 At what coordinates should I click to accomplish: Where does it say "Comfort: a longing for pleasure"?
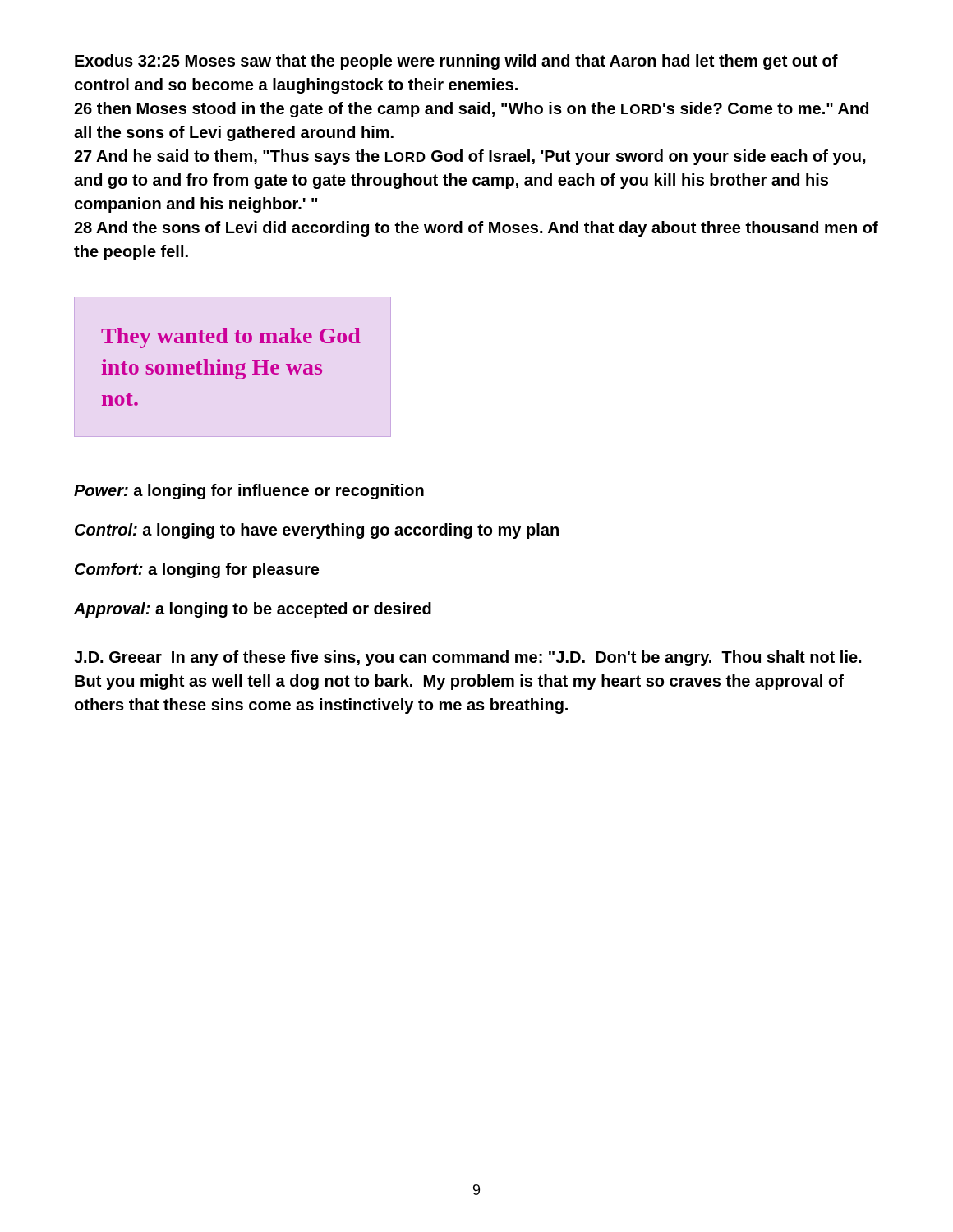coord(197,569)
